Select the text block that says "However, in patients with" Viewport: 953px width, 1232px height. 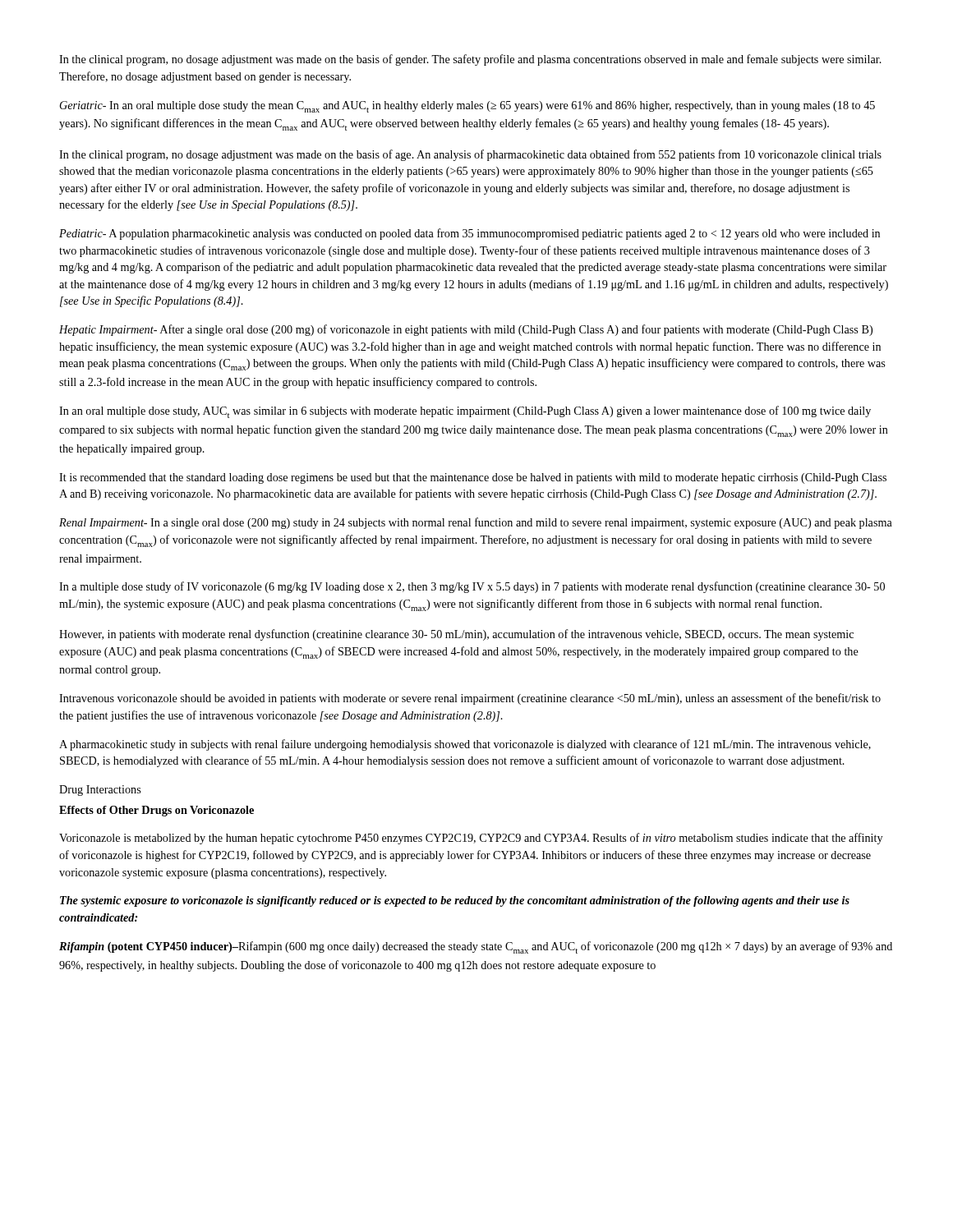click(476, 652)
